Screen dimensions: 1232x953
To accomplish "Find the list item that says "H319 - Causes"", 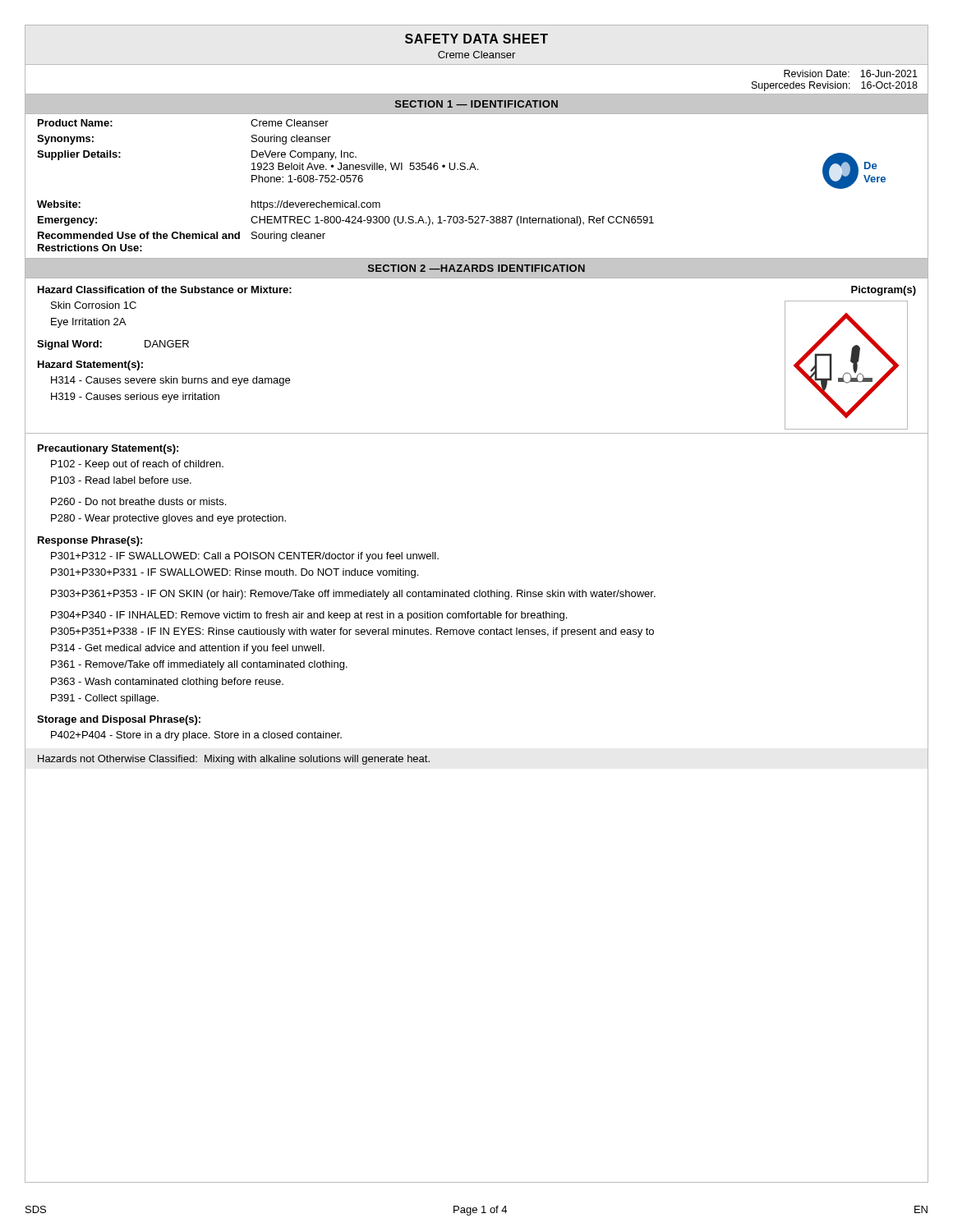I will (x=135, y=396).
